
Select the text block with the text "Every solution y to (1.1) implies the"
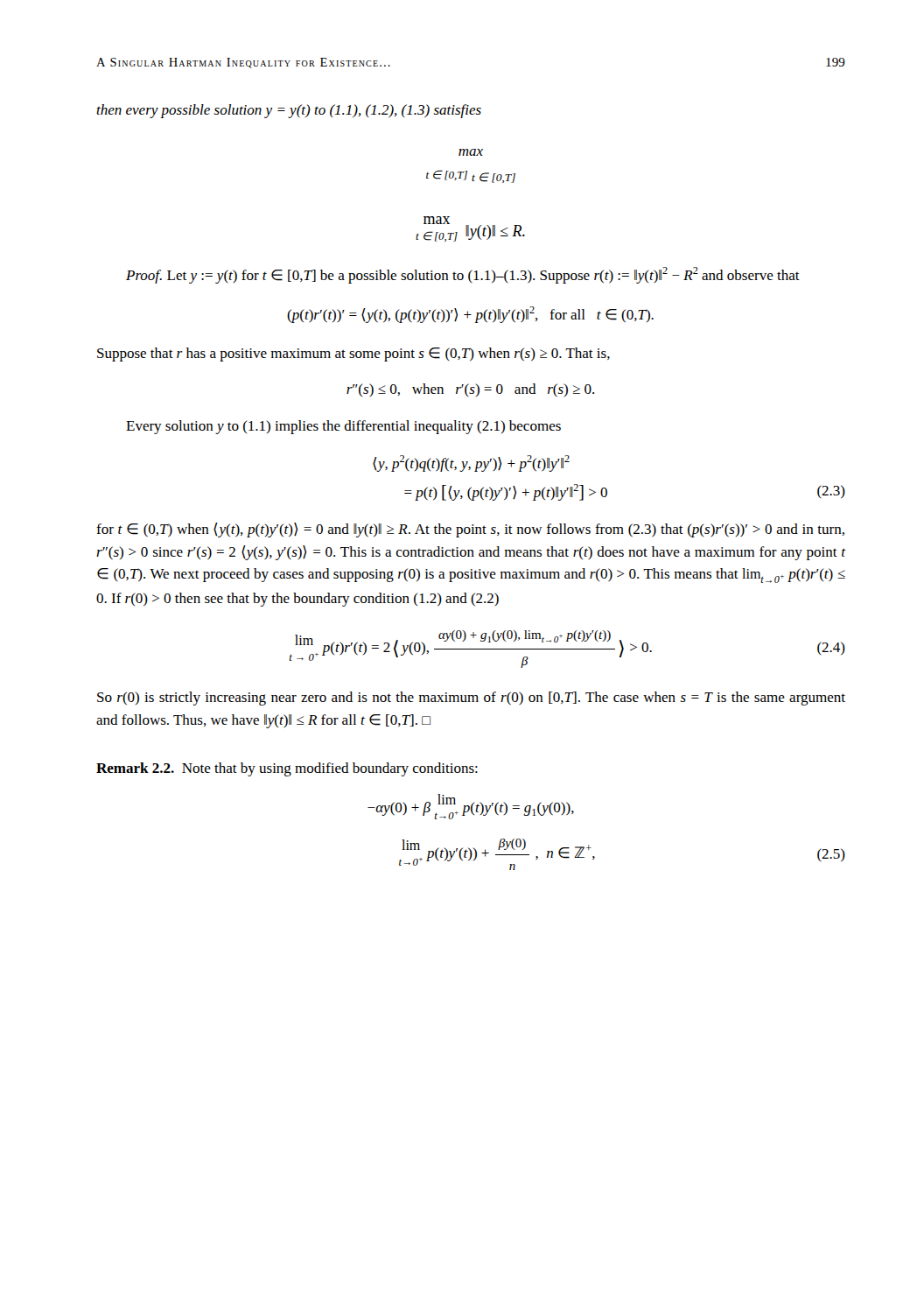point(344,425)
